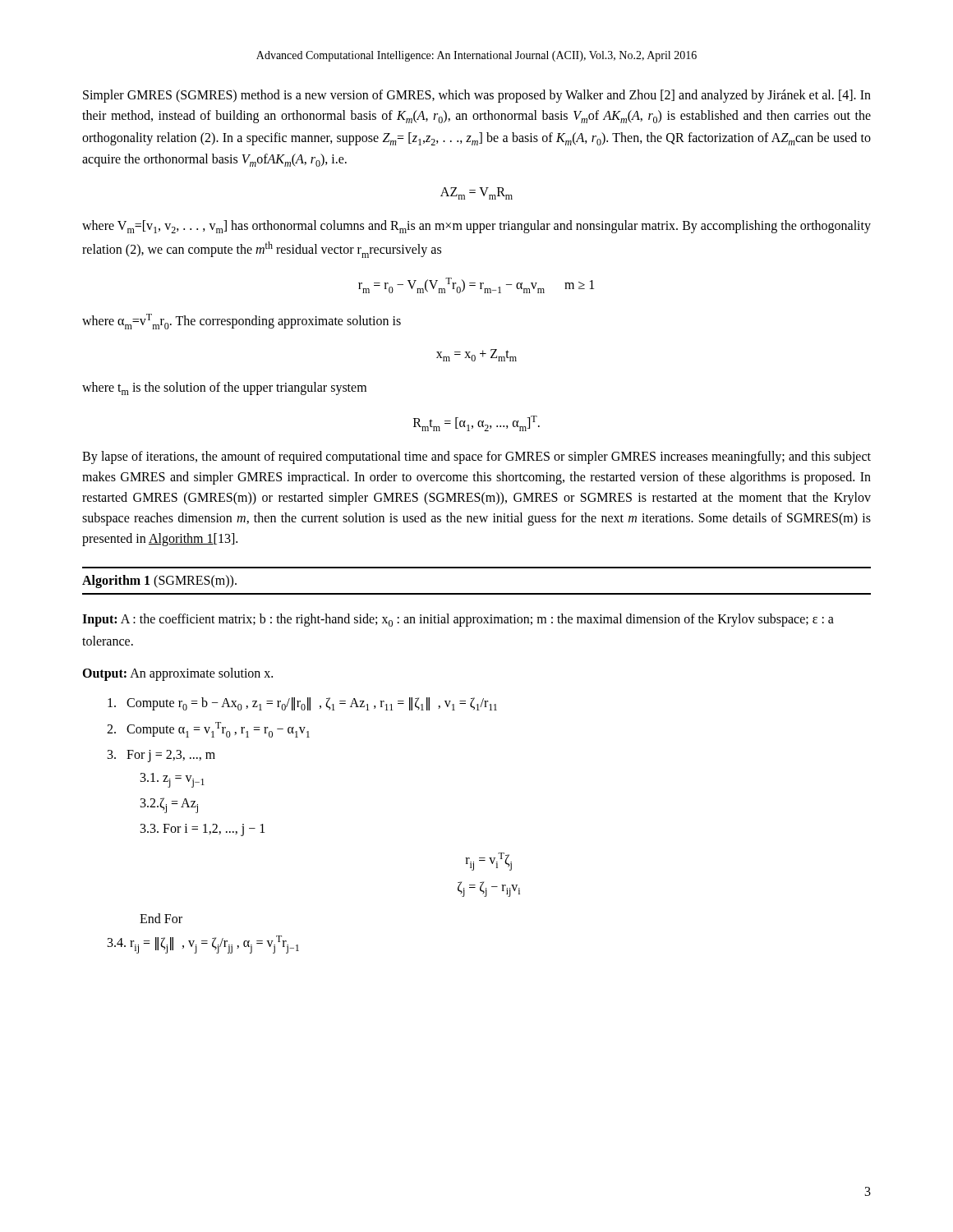Click on the text block that says "where tm is the solution of the"
The height and width of the screenshot is (1232, 953).
225,389
